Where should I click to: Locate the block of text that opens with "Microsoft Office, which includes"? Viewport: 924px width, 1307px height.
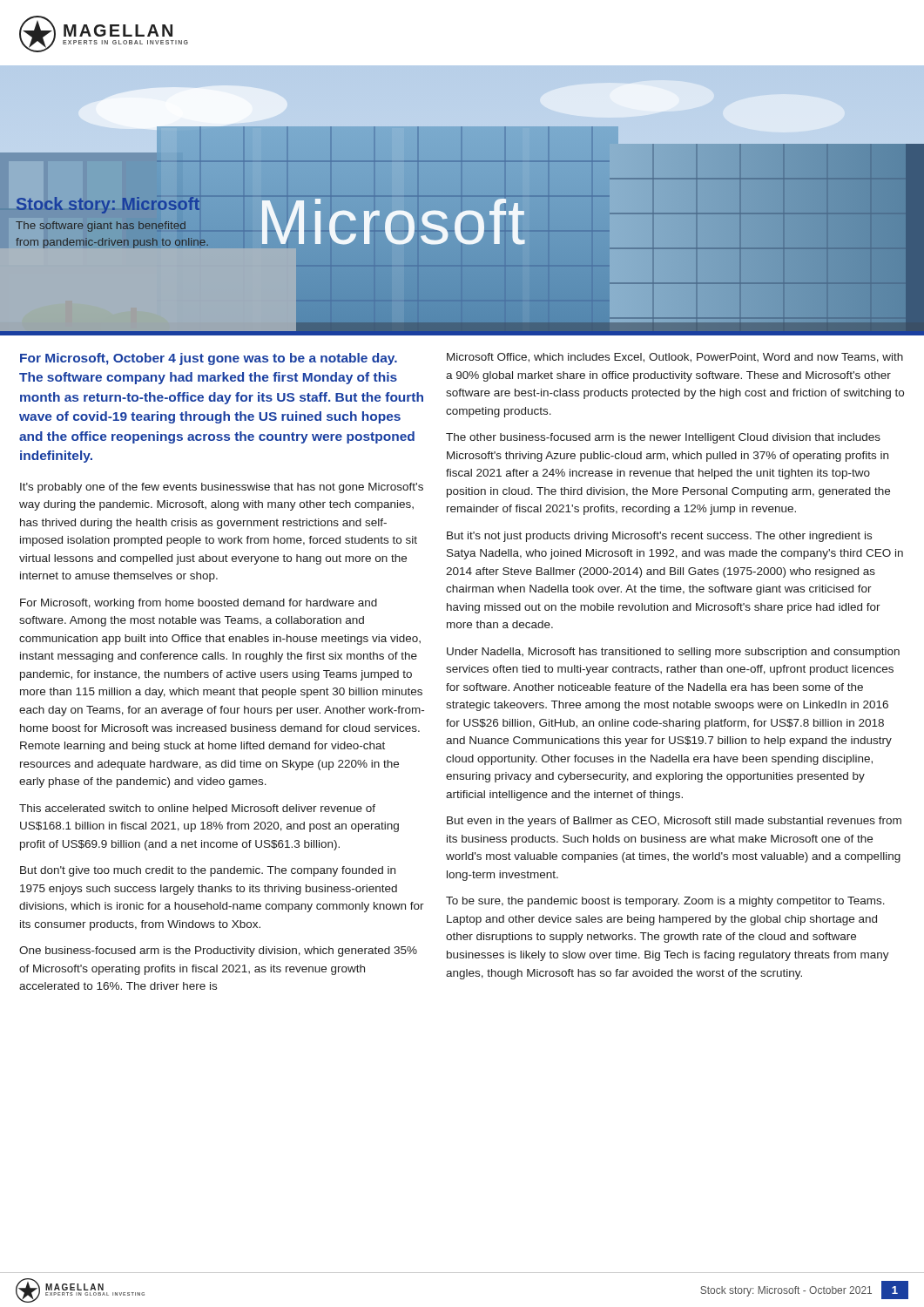click(x=675, y=665)
